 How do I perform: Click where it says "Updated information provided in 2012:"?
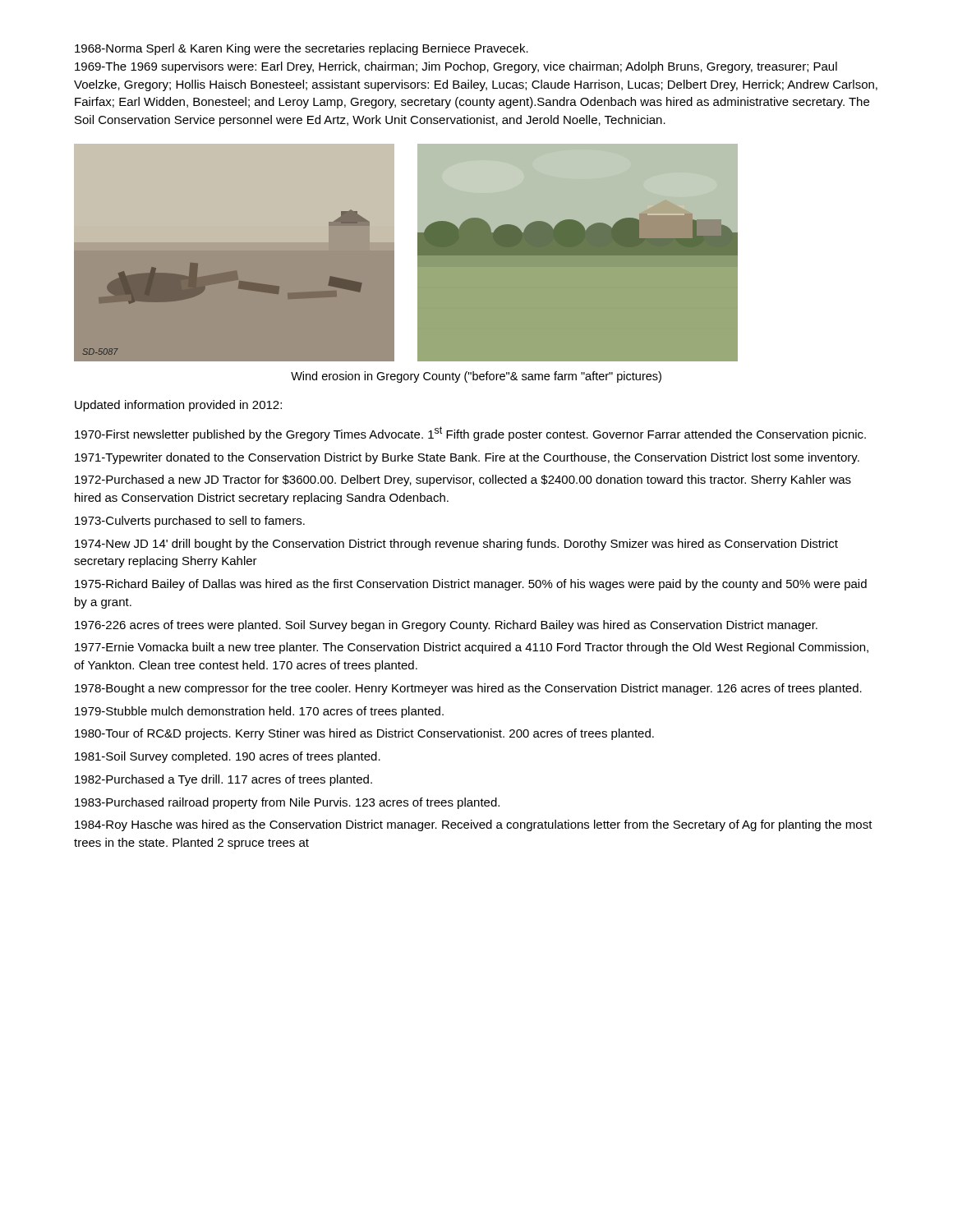click(178, 404)
